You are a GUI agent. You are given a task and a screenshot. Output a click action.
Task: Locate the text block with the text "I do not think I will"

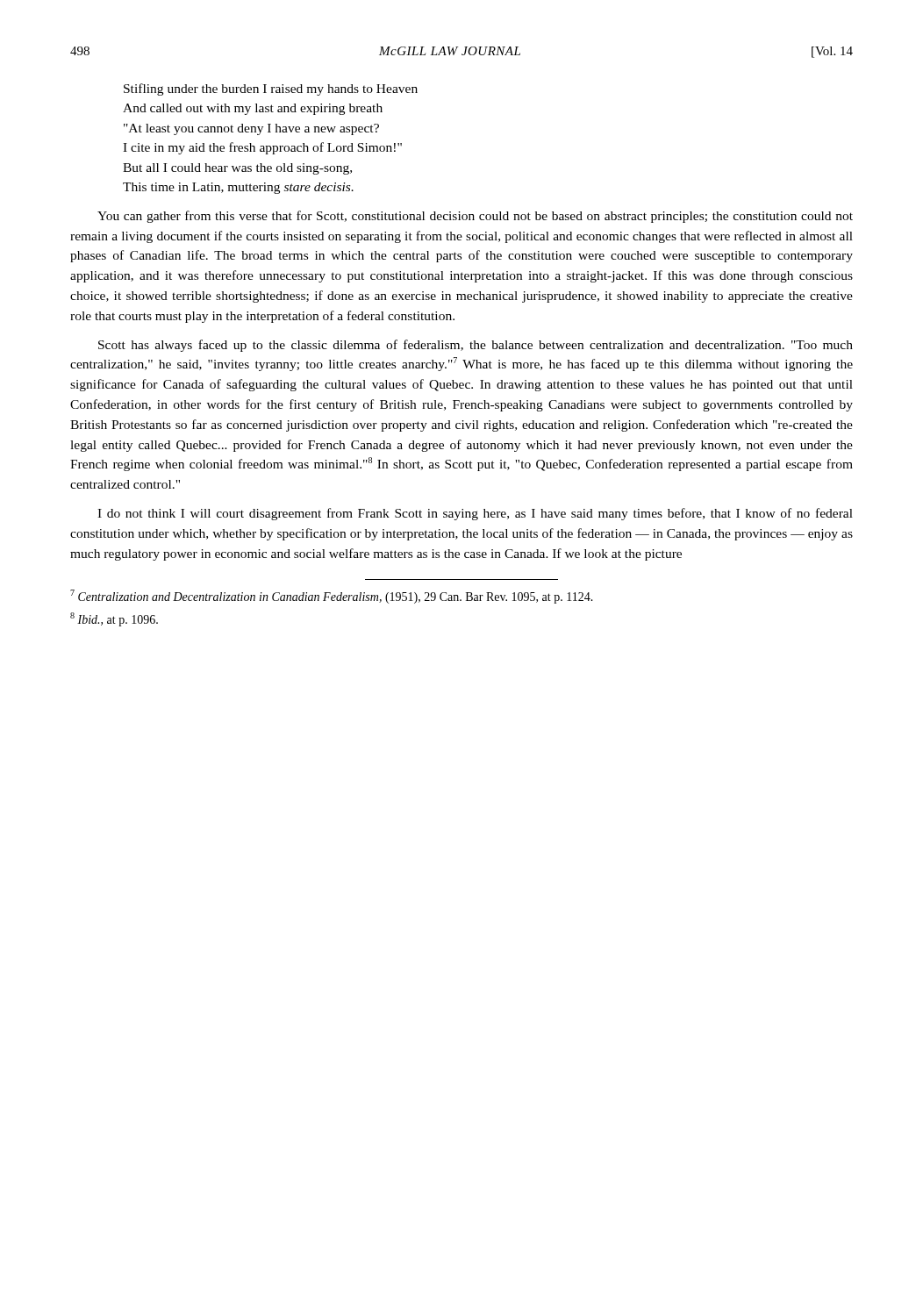pyautogui.click(x=462, y=533)
